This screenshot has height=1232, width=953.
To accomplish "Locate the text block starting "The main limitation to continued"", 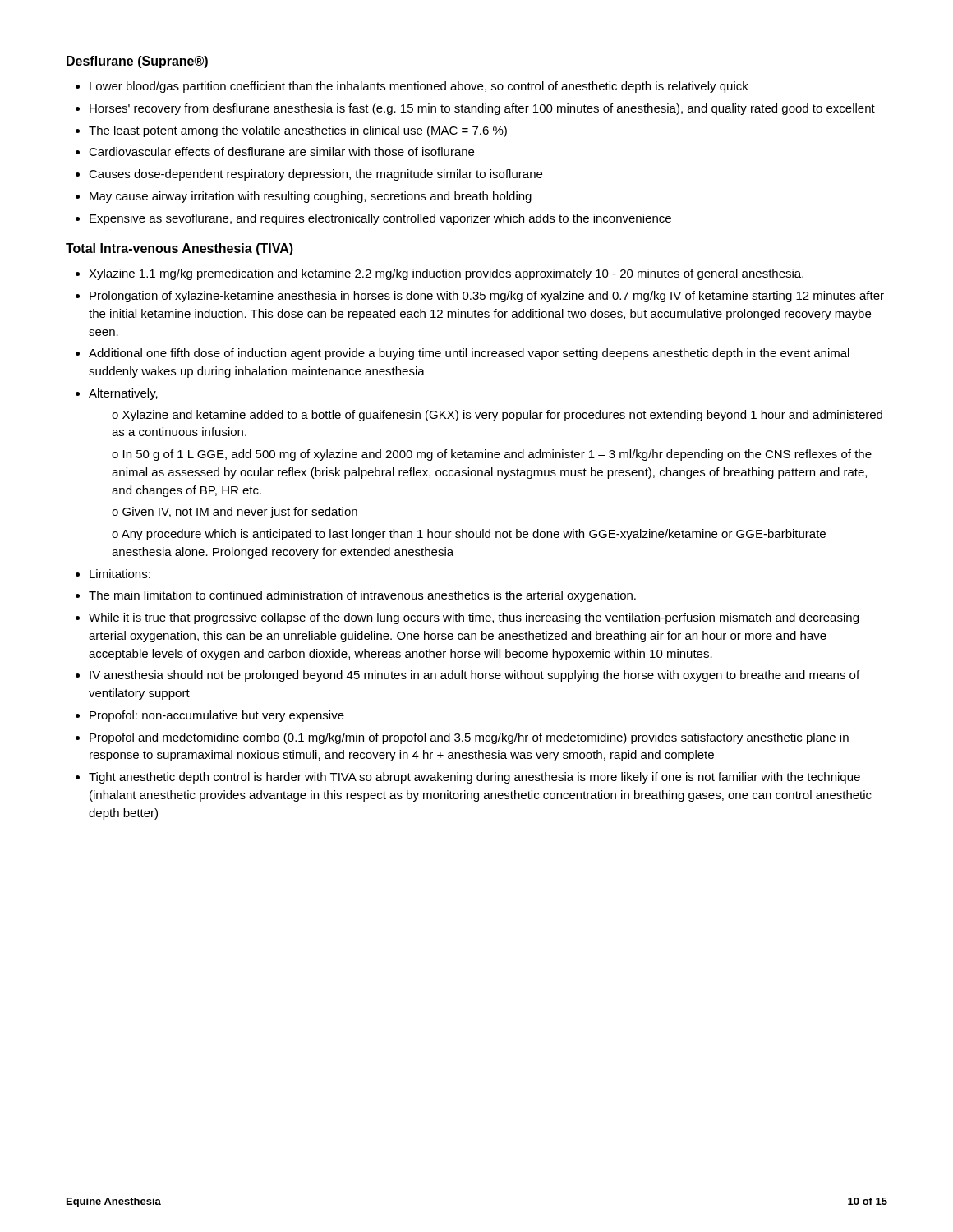I will pyautogui.click(x=363, y=595).
